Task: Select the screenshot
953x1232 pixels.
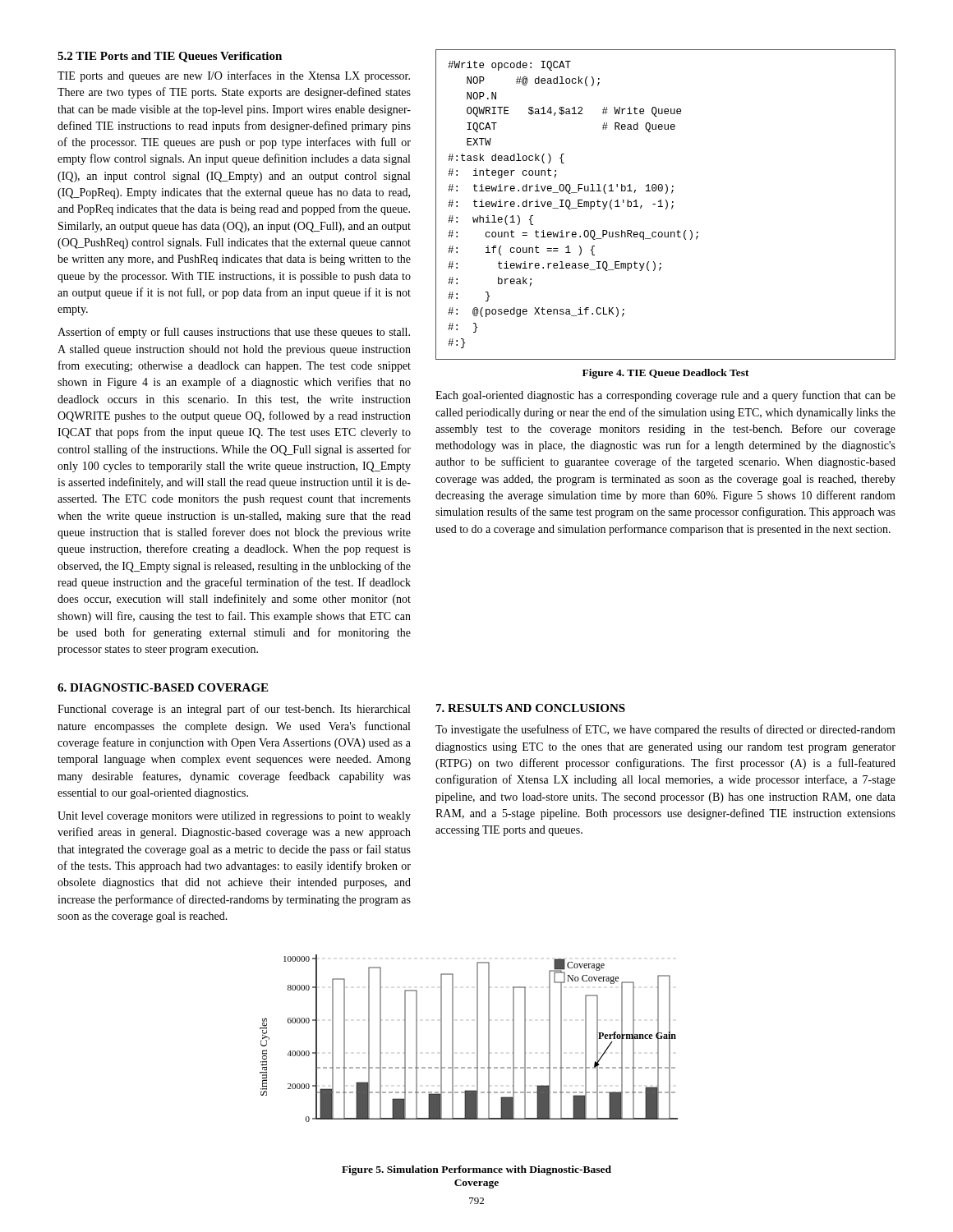Action: point(665,205)
